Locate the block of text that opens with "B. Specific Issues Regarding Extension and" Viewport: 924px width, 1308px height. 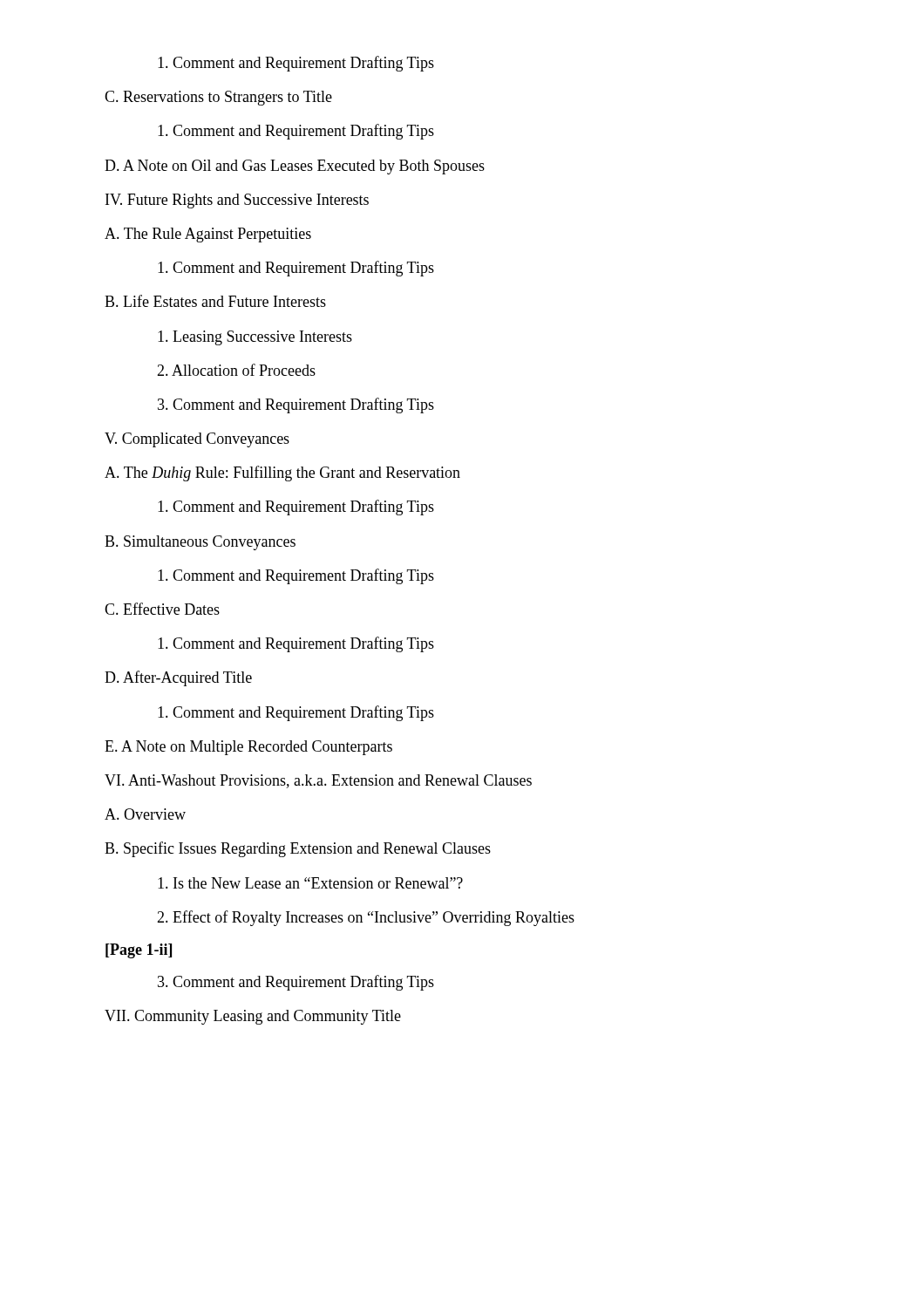[x=298, y=849]
